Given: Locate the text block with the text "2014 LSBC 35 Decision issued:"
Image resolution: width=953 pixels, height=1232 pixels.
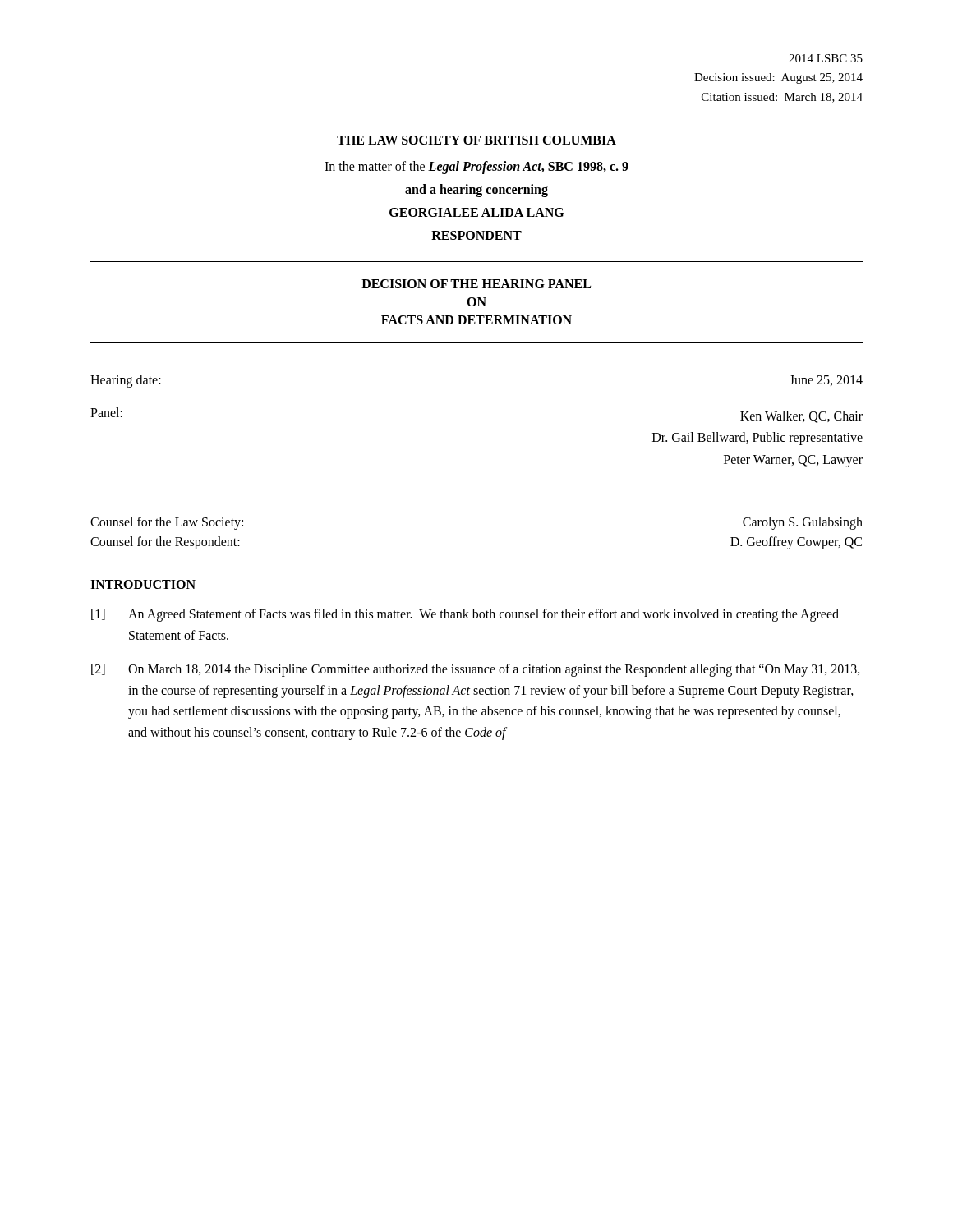Looking at the screenshot, I should (778, 77).
